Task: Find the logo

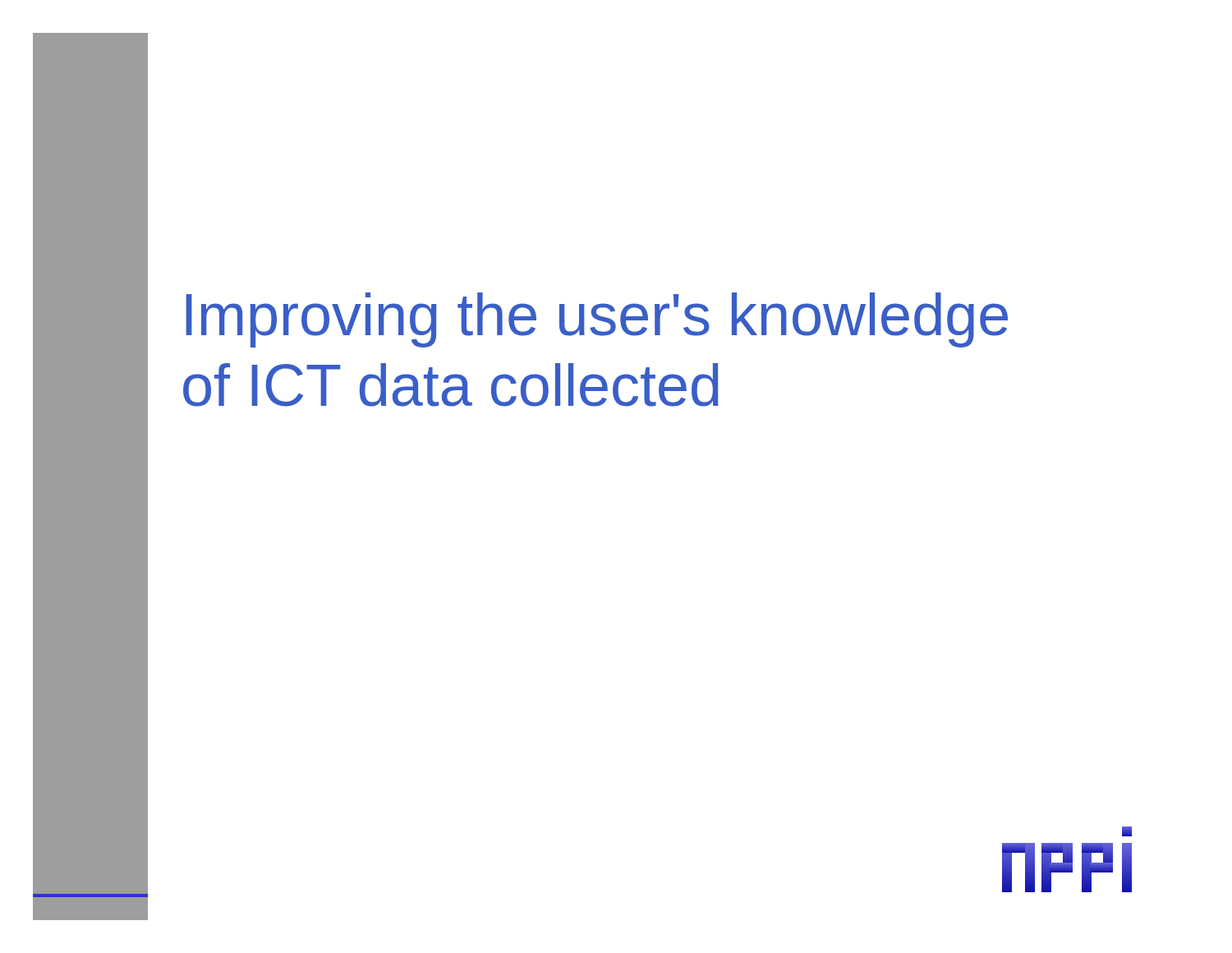Action: click(1084, 865)
